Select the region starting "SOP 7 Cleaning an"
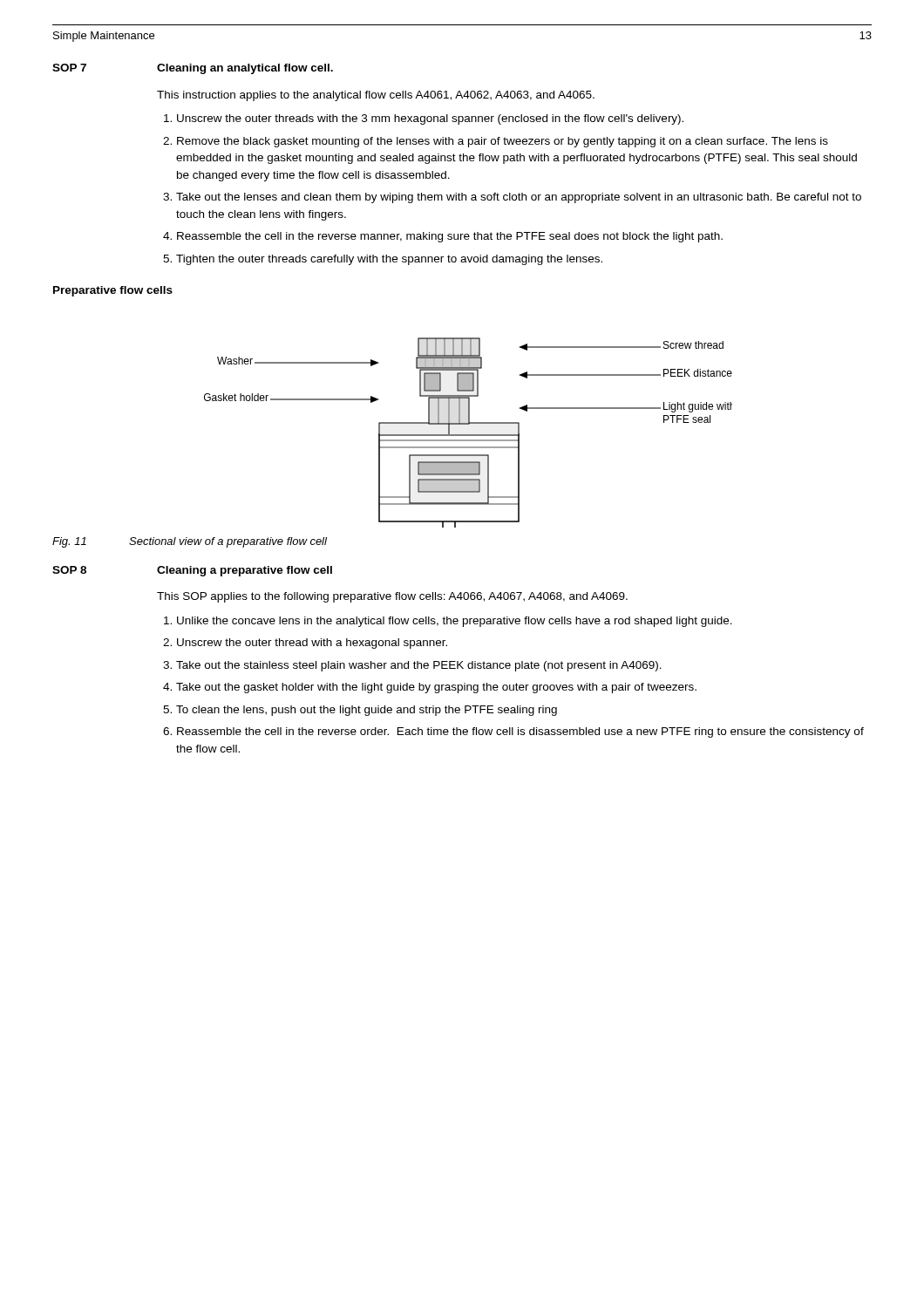This screenshot has width=924, height=1308. pyautogui.click(x=193, y=68)
